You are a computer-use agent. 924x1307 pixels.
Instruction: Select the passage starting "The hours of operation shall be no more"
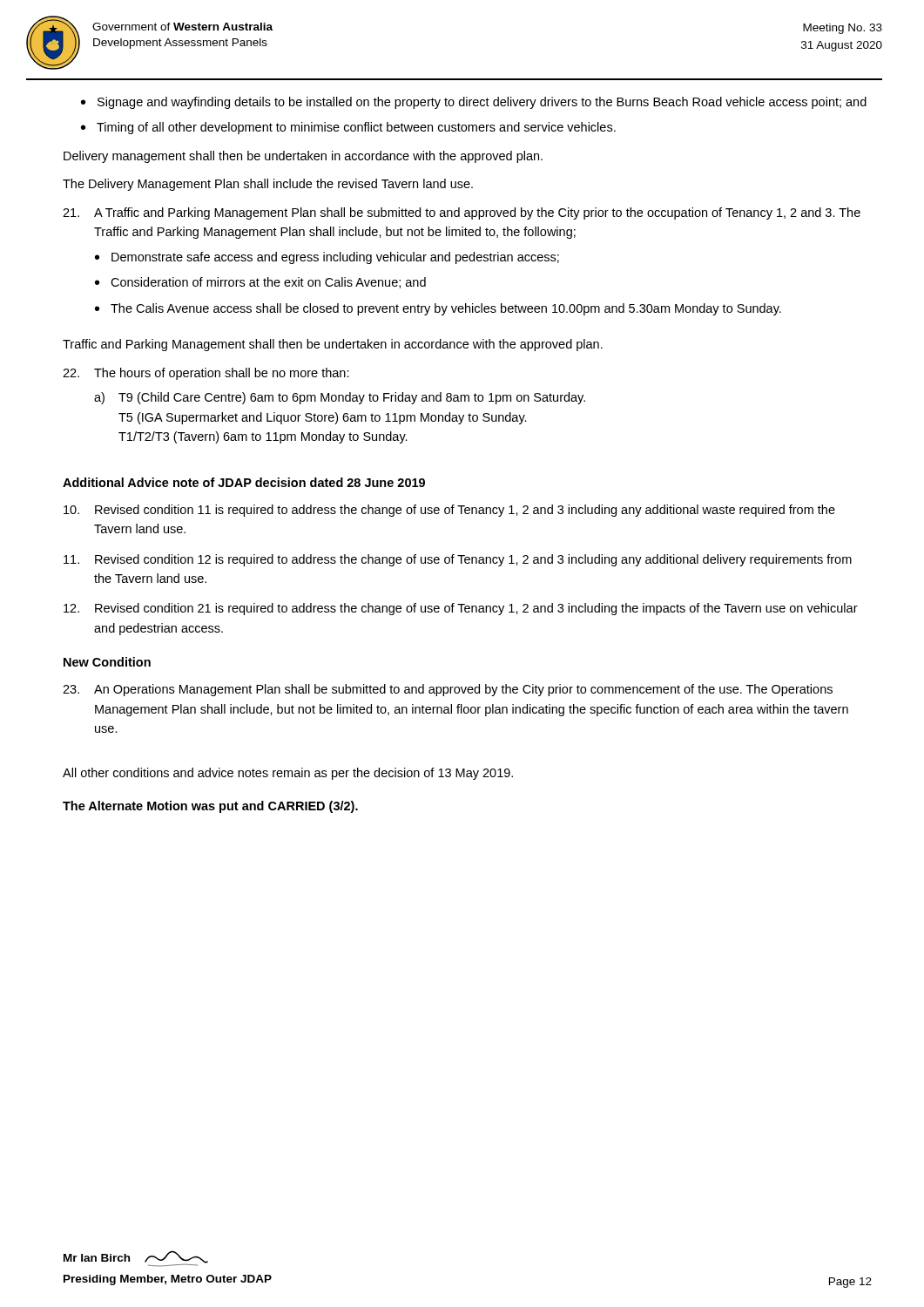pyautogui.click(x=467, y=407)
